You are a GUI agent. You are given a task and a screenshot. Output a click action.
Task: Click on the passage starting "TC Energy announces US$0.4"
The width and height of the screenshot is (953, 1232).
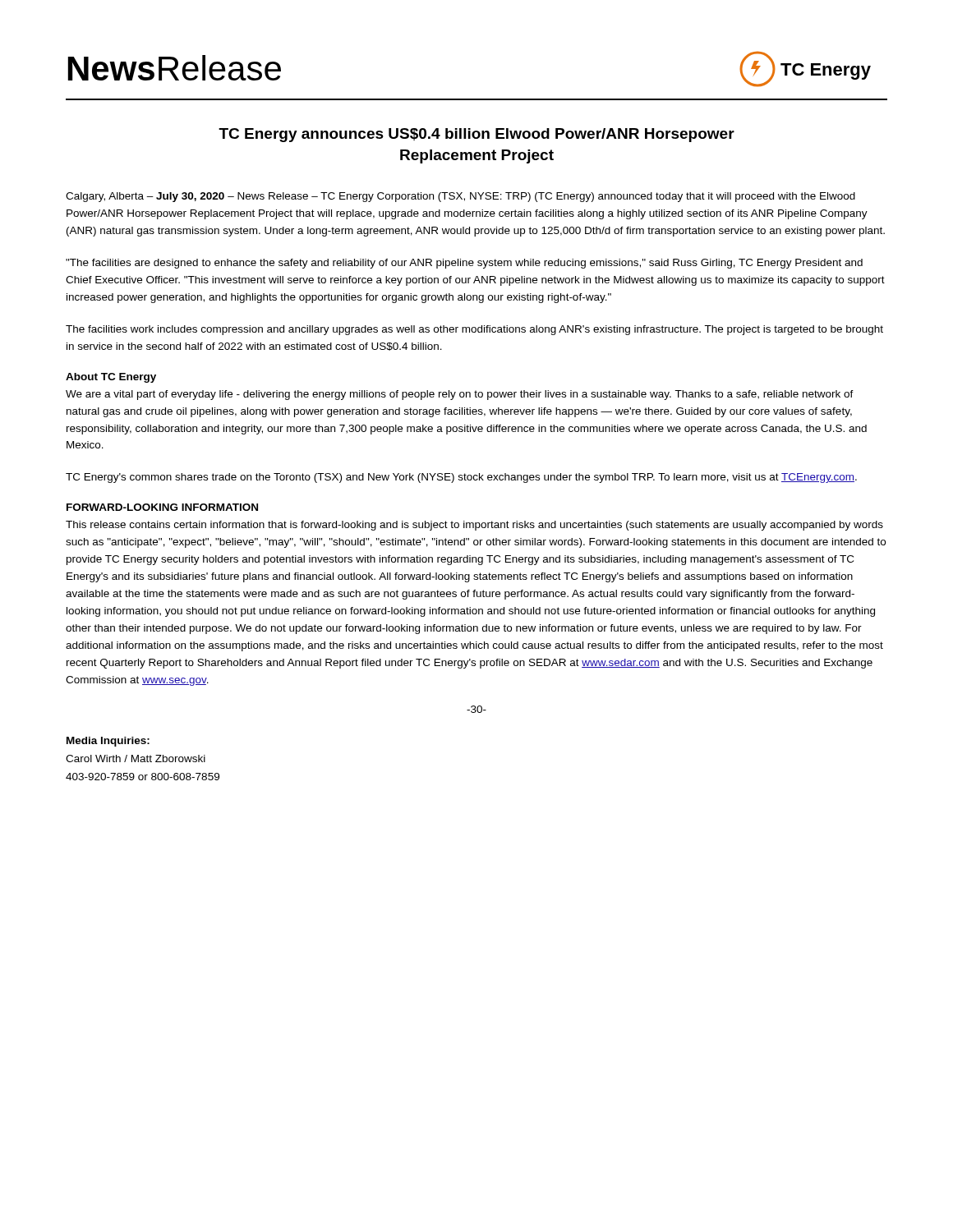476,144
